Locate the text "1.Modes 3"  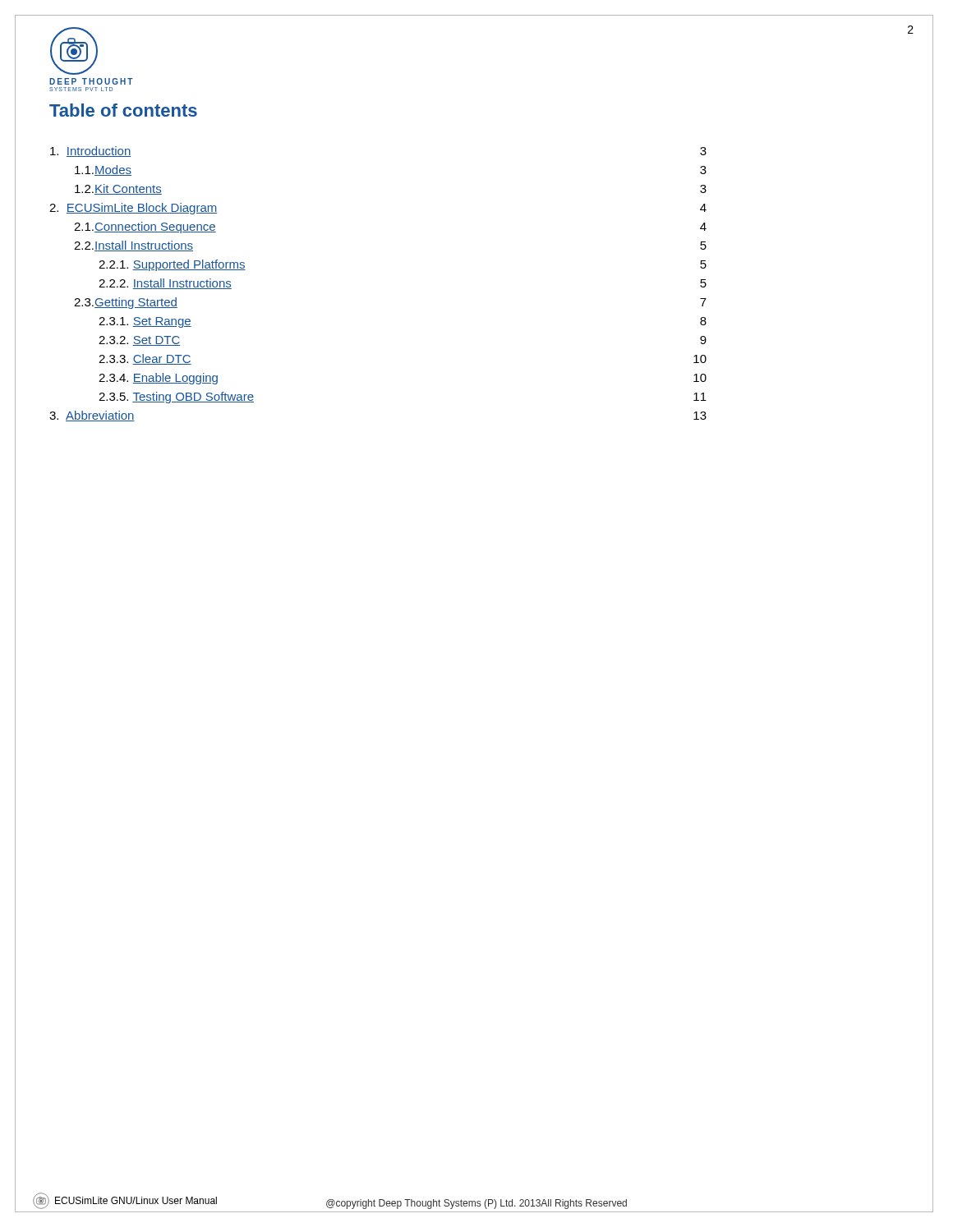pyautogui.click(x=113, y=170)
